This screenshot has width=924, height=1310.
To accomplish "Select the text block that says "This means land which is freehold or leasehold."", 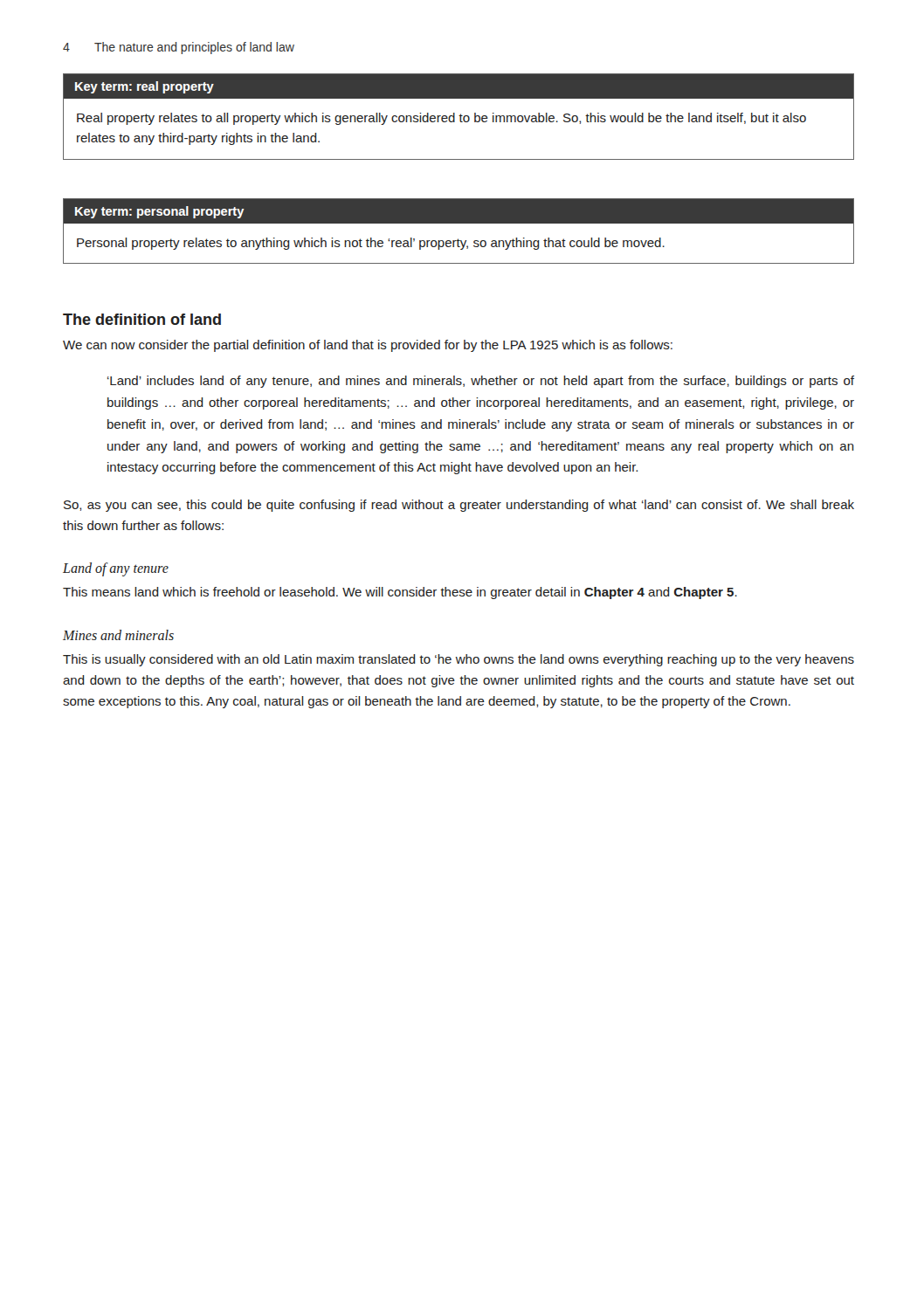I will (x=400, y=591).
